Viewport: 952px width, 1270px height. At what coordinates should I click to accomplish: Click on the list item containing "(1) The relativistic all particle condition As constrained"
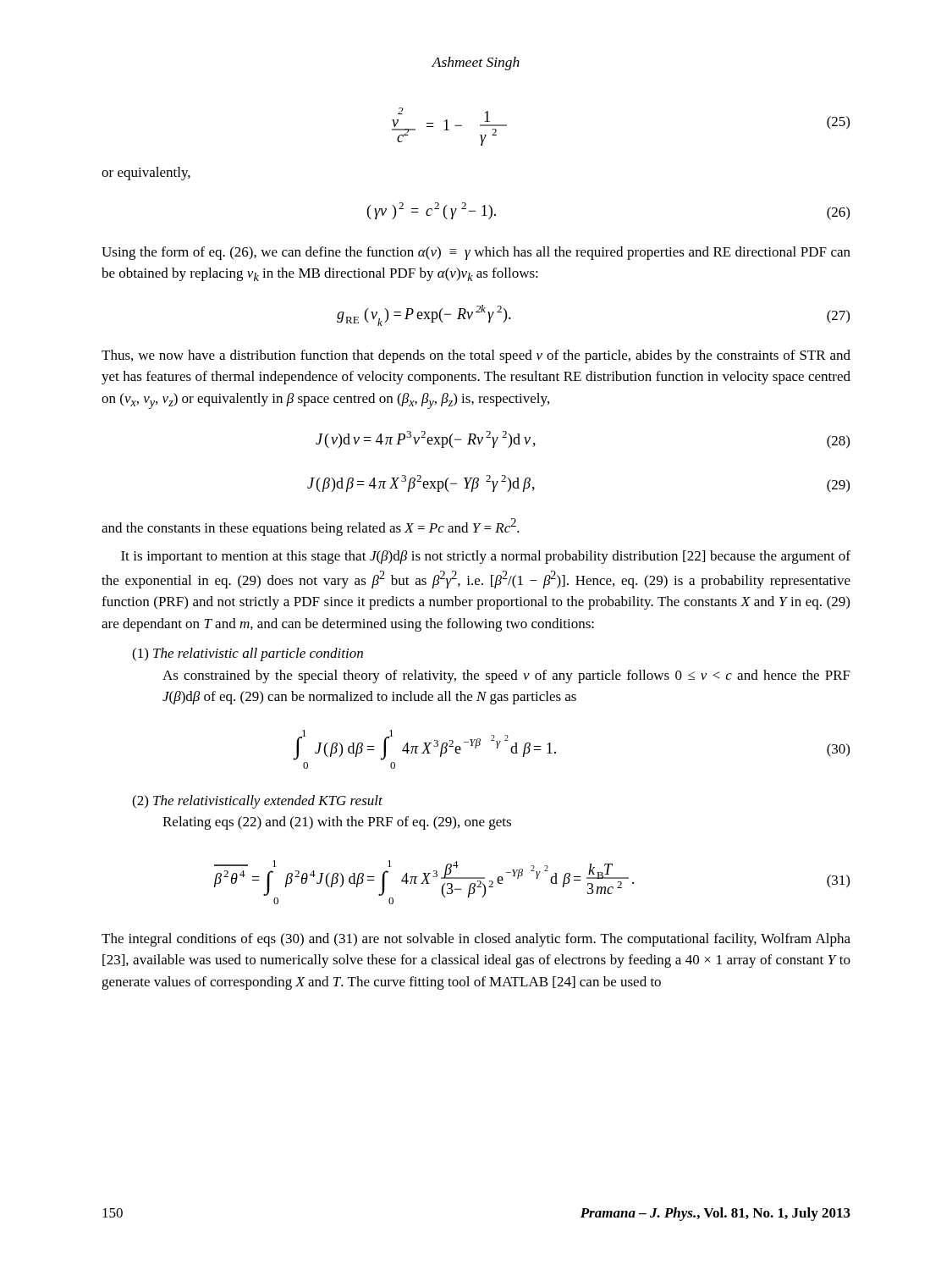pyautogui.click(x=491, y=675)
